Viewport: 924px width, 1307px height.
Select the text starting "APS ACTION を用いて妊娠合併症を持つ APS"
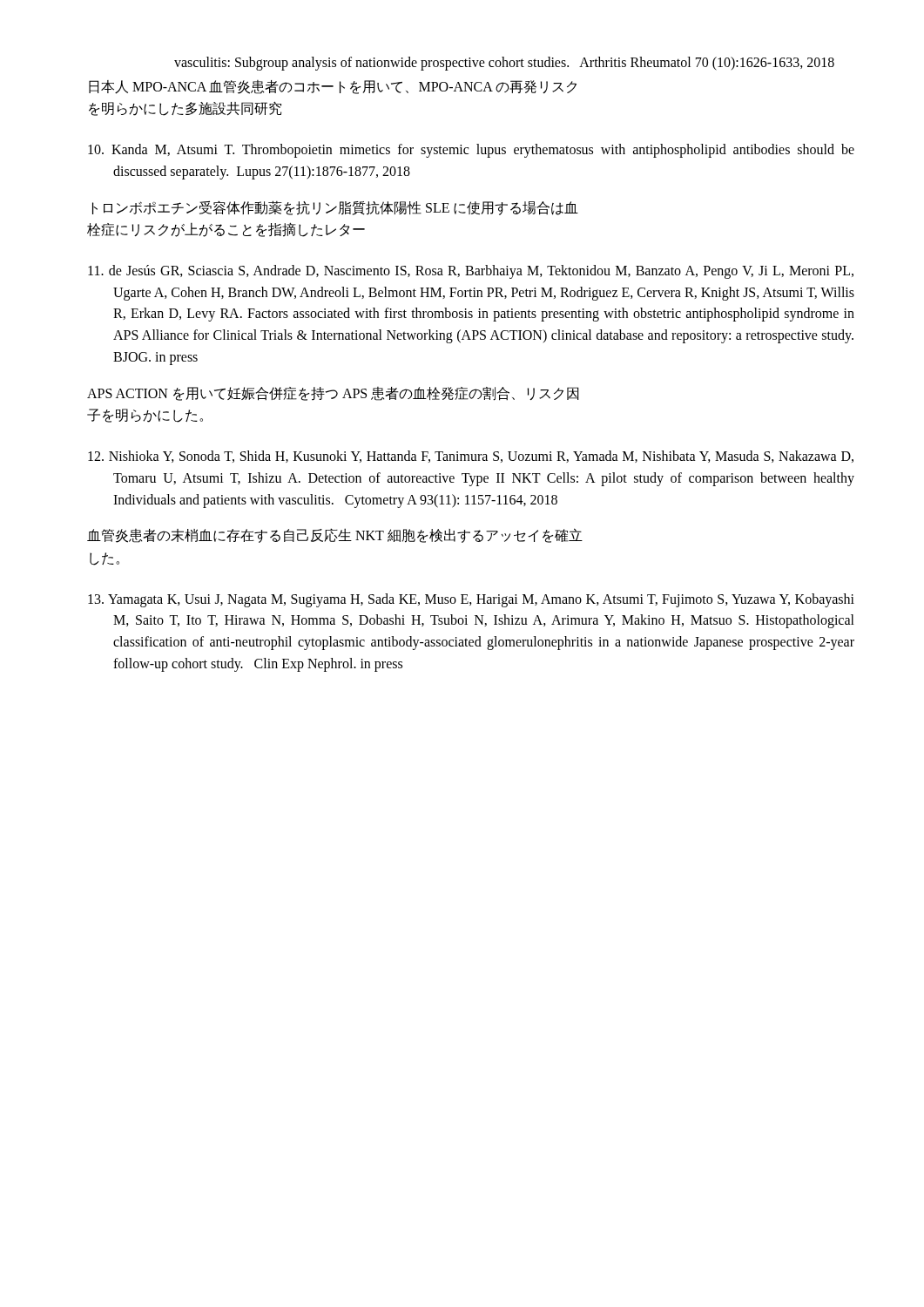pyautogui.click(x=334, y=404)
